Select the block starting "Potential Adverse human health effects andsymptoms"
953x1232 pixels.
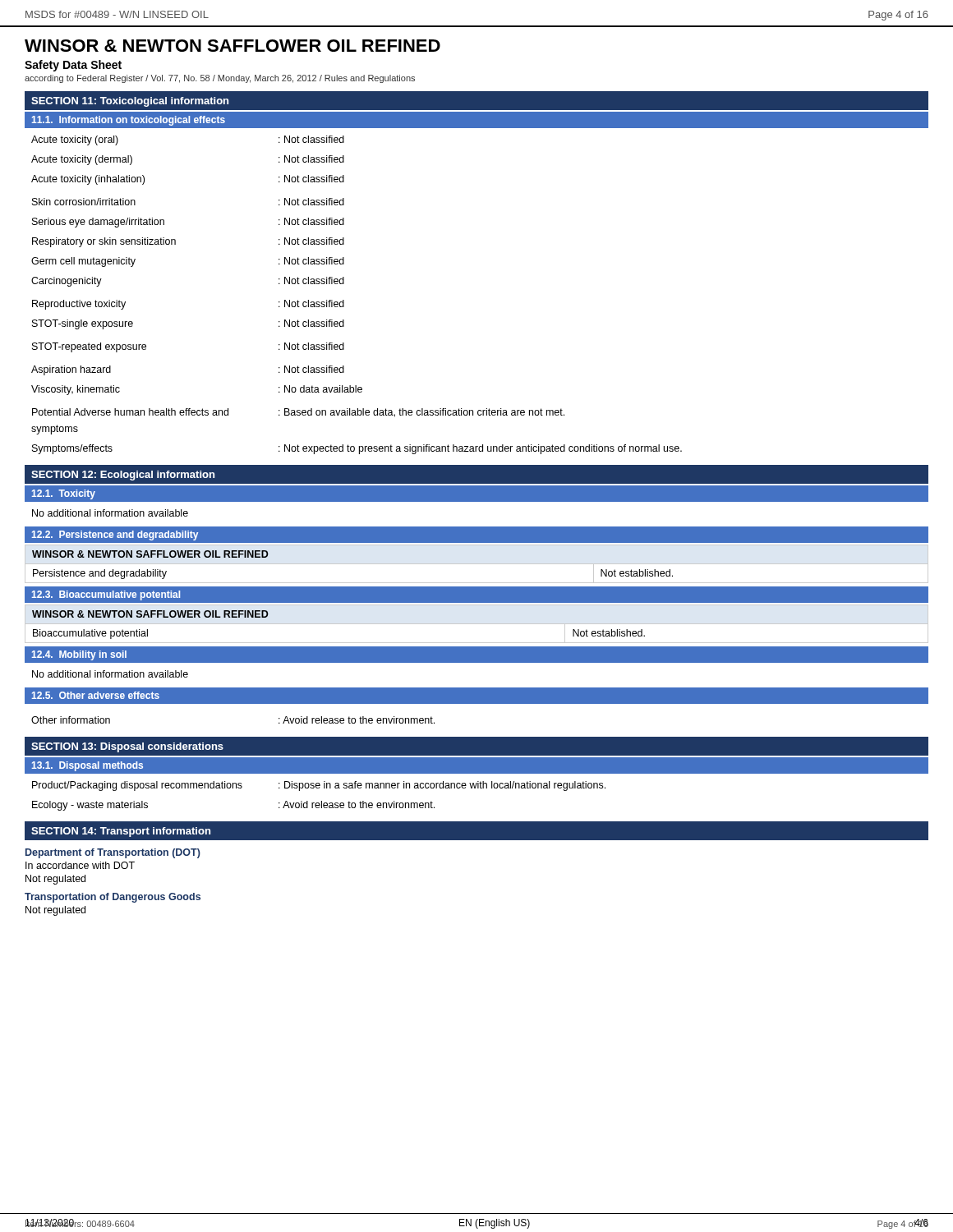click(x=298, y=421)
